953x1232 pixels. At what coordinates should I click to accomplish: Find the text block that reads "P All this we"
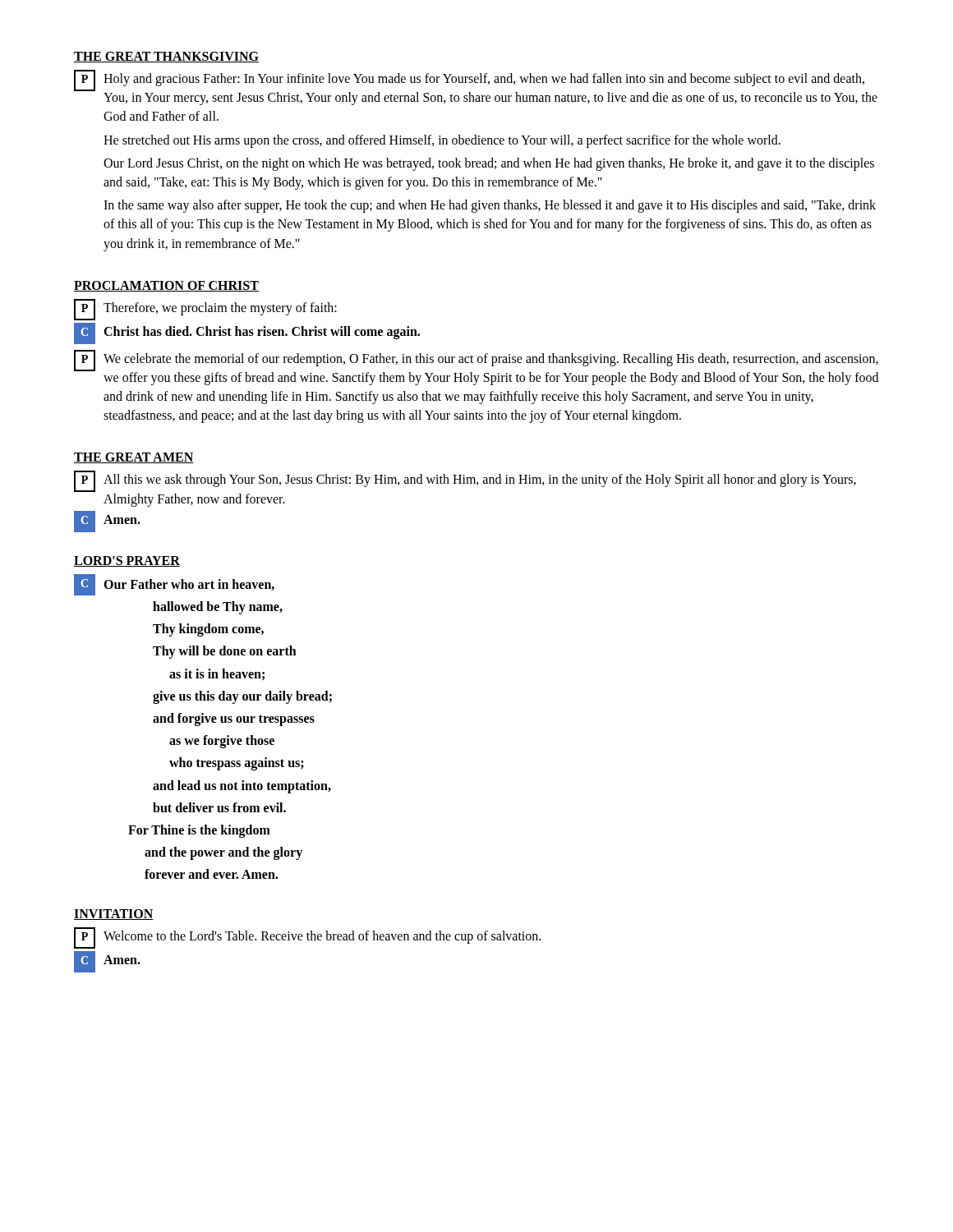click(x=476, y=489)
